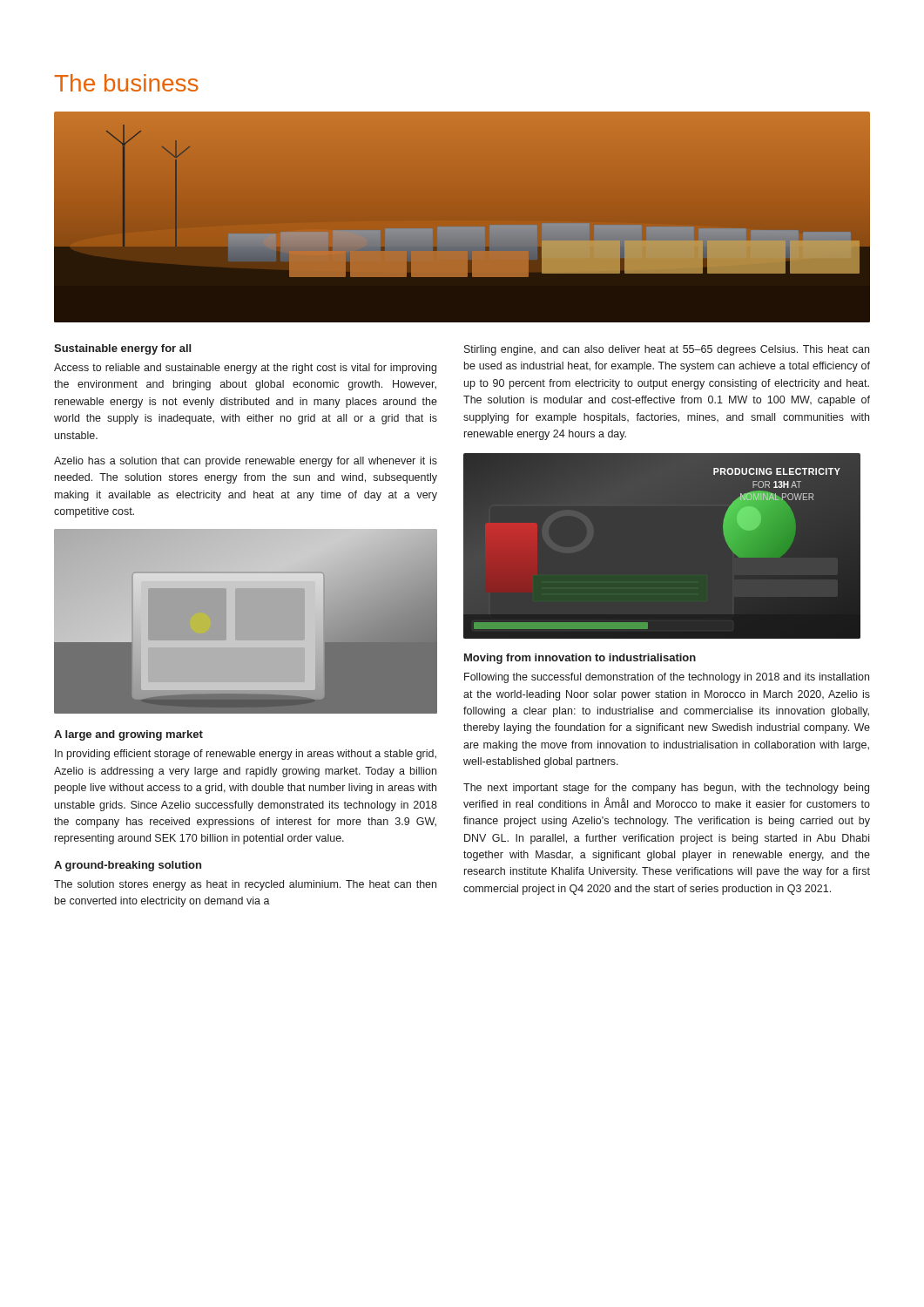924x1307 pixels.
Task: Navigate to the element starting "In providing efficient storage"
Action: [x=246, y=796]
